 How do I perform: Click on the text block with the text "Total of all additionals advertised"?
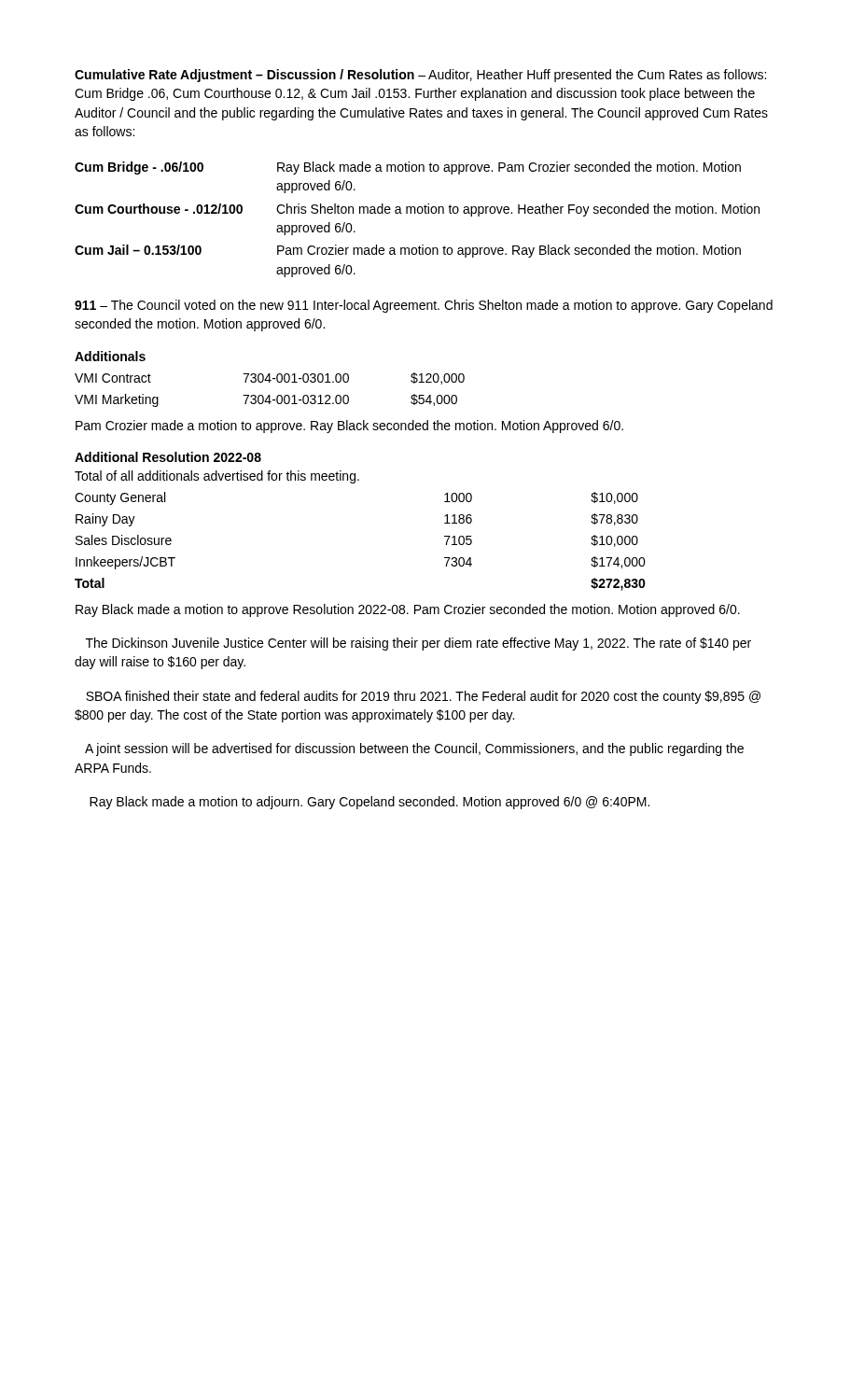coord(217,476)
